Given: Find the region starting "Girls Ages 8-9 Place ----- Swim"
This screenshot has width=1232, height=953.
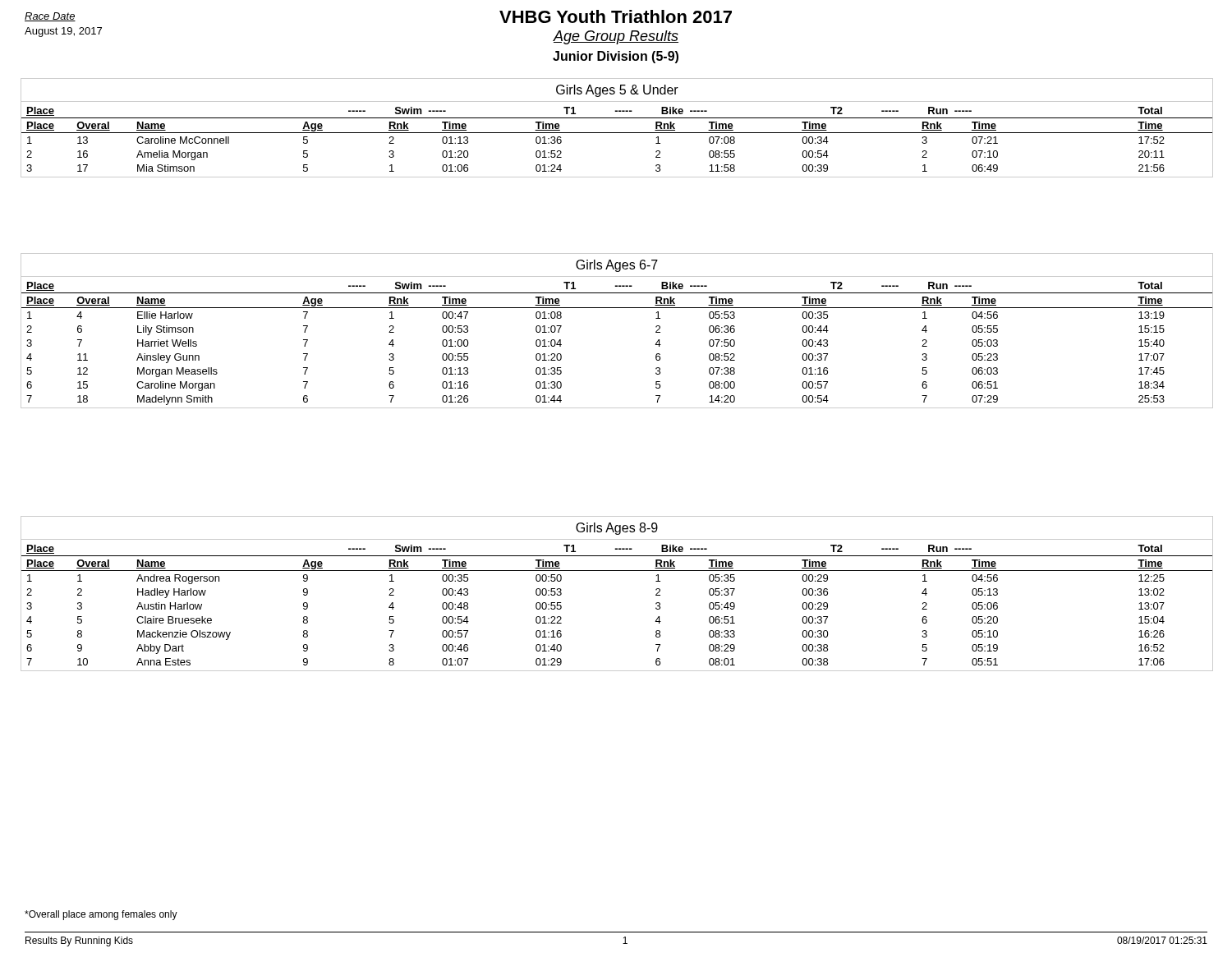Looking at the screenshot, I should click(x=617, y=594).
